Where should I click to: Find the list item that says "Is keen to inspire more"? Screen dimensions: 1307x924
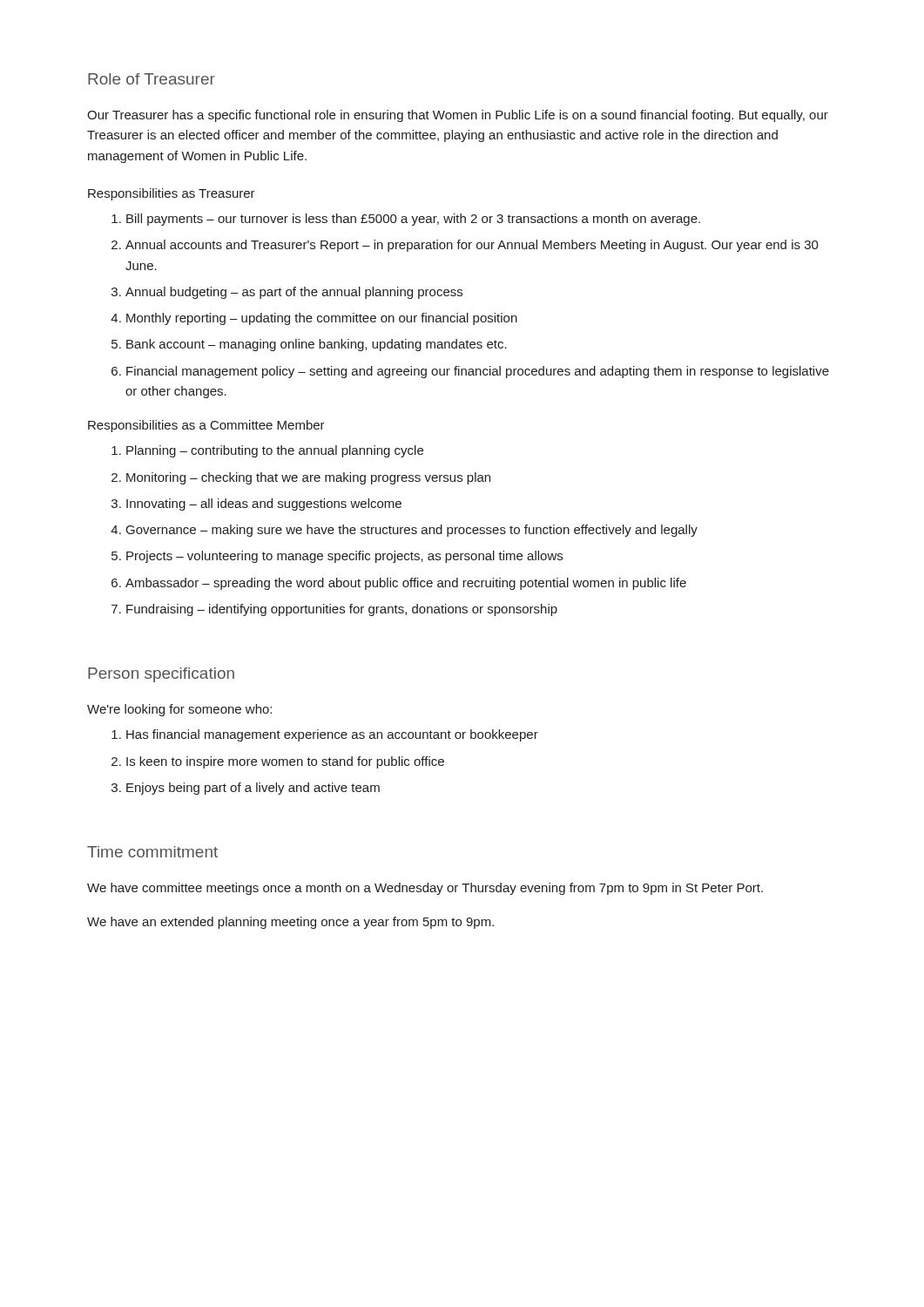[x=285, y=761]
